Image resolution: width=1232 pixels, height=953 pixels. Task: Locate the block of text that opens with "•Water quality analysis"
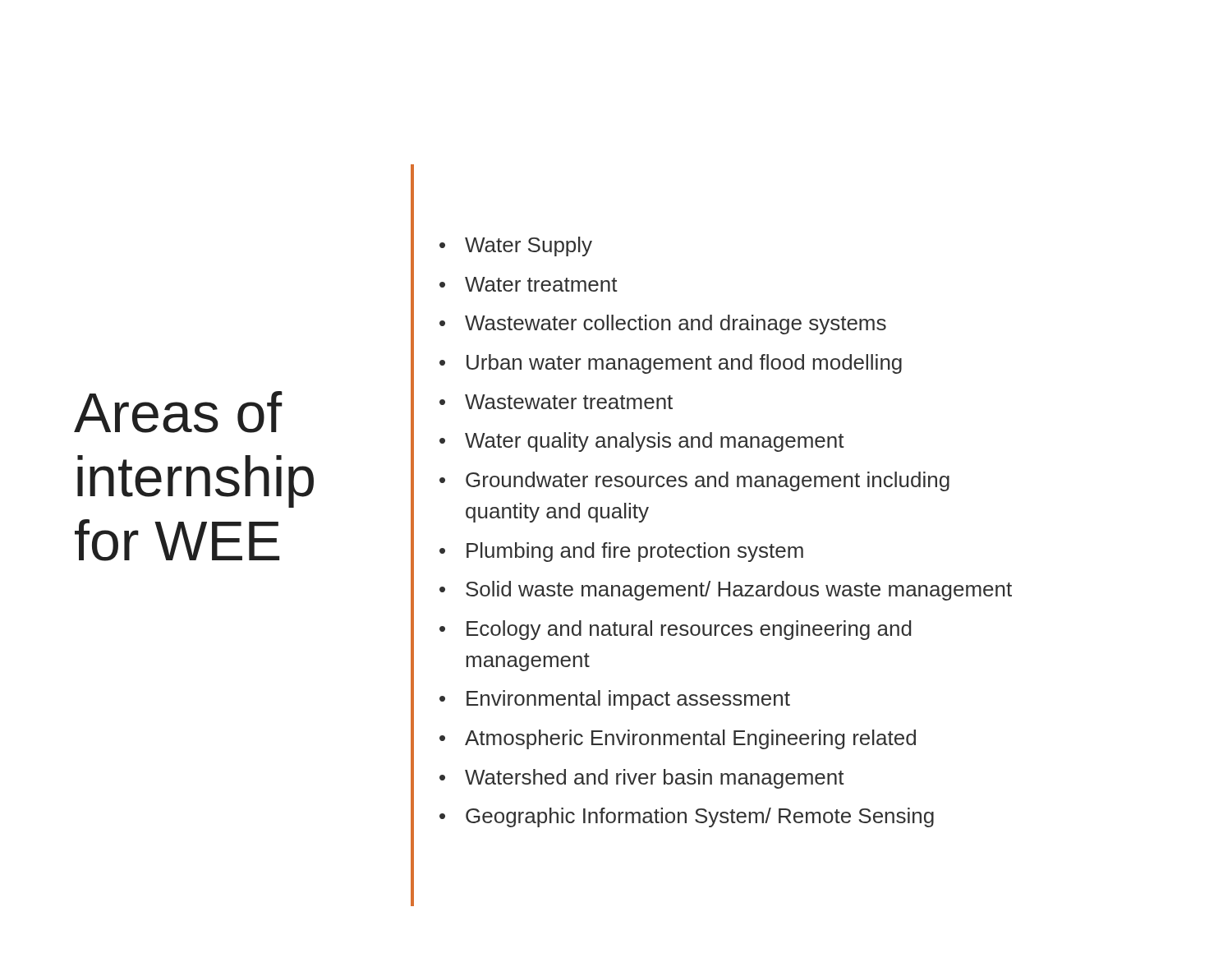click(641, 441)
